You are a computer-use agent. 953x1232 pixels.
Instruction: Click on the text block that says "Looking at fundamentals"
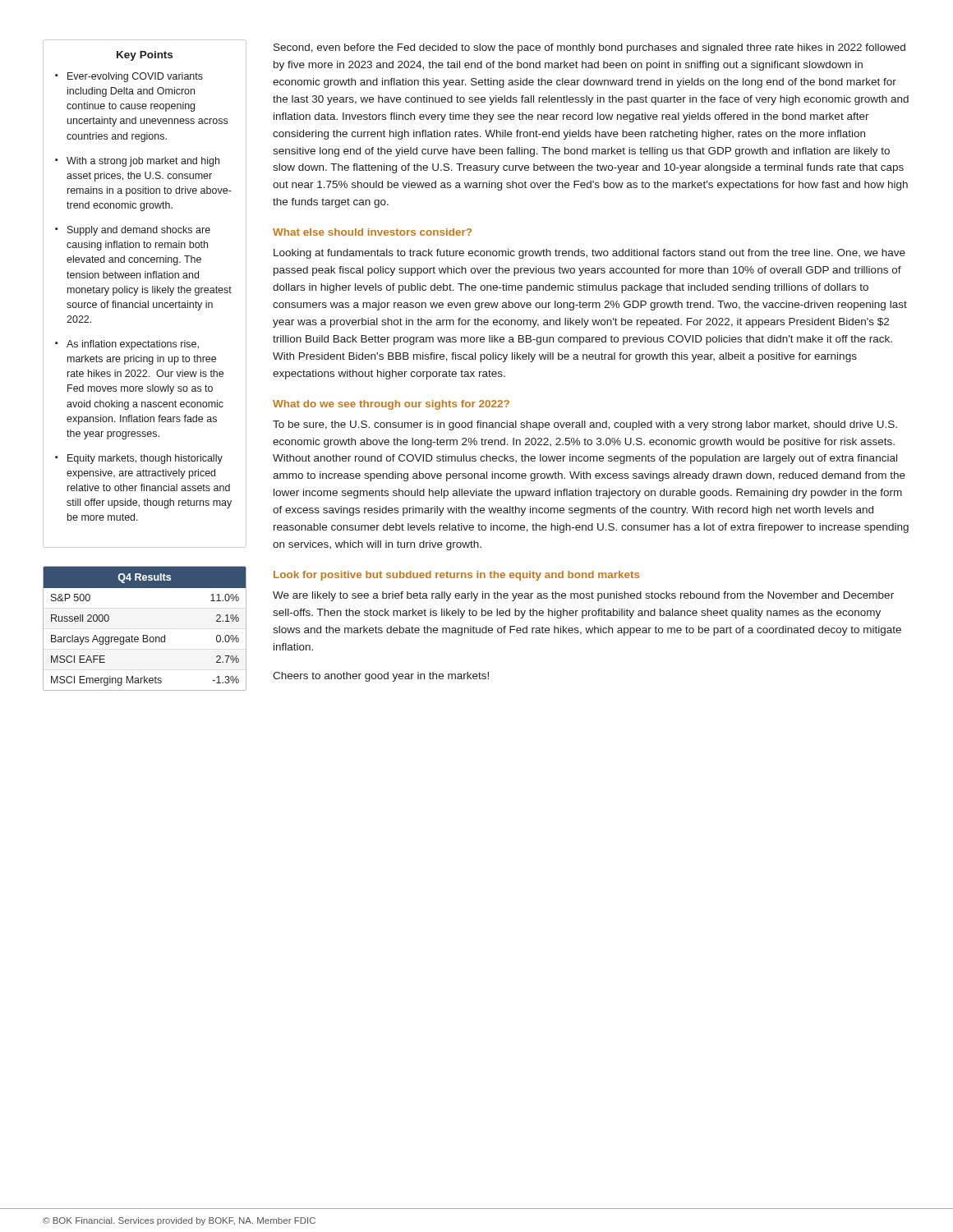(592, 314)
